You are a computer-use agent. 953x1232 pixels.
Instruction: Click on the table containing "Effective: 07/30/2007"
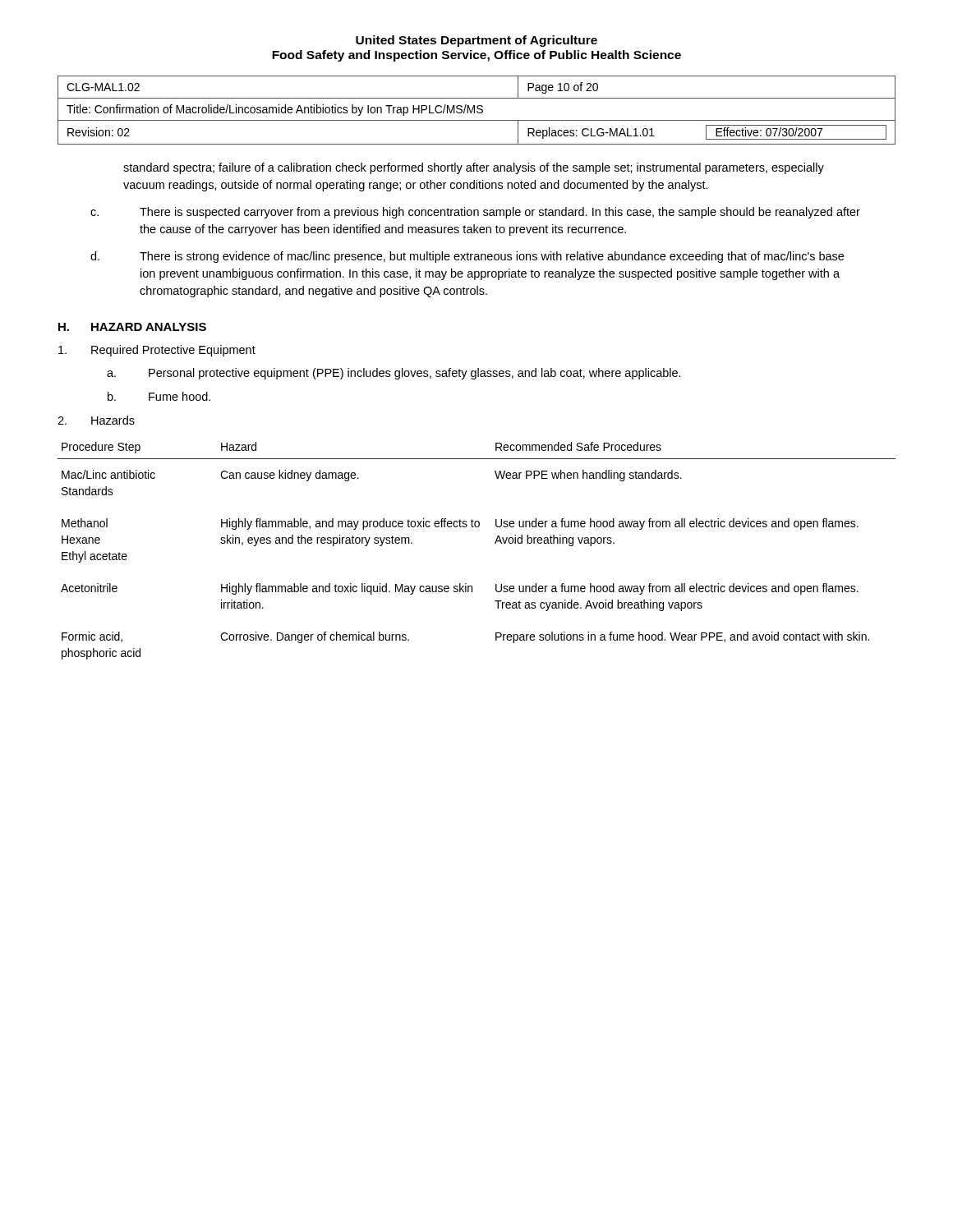click(x=476, y=110)
